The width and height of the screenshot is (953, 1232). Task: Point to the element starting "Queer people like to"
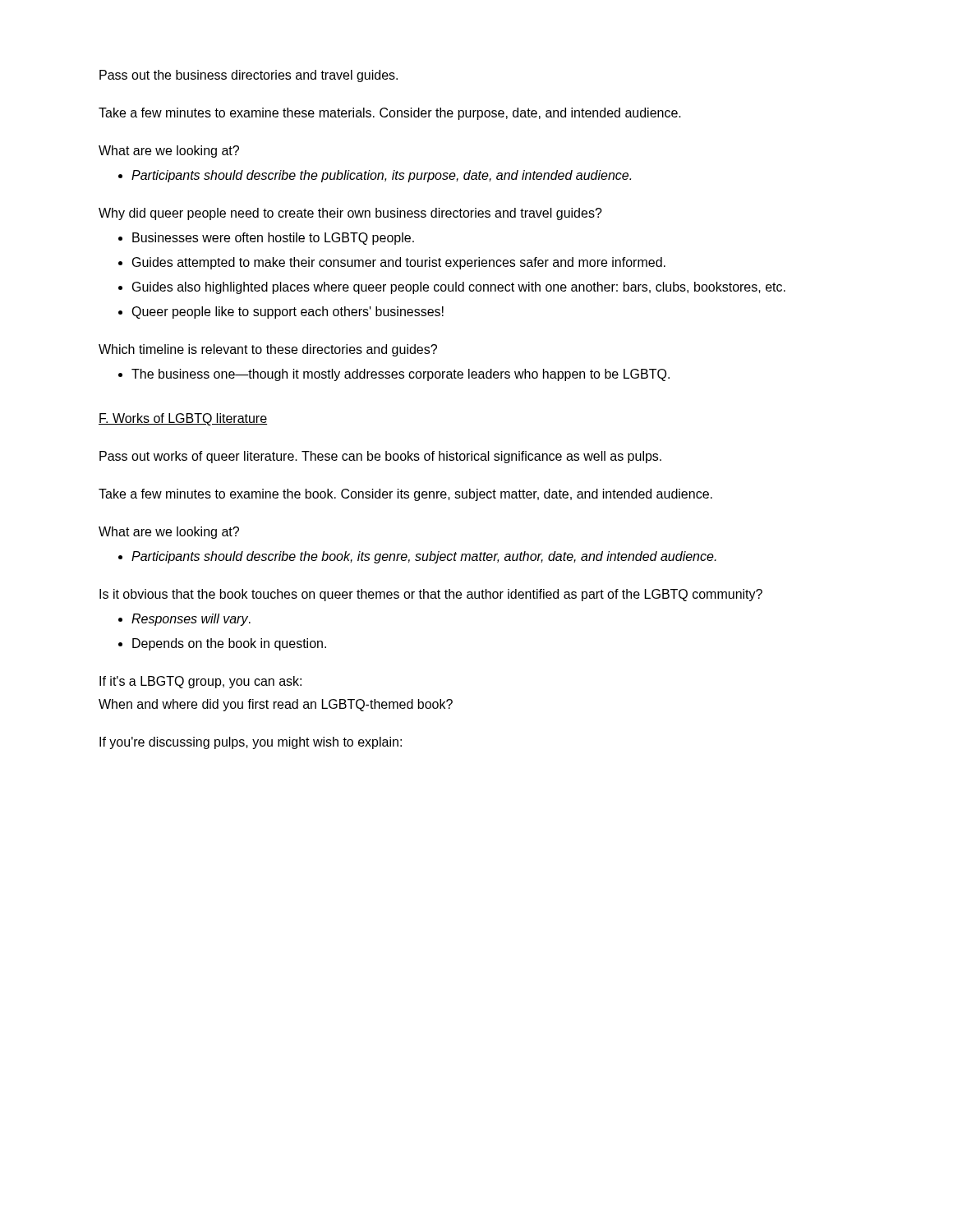(x=288, y=312)
